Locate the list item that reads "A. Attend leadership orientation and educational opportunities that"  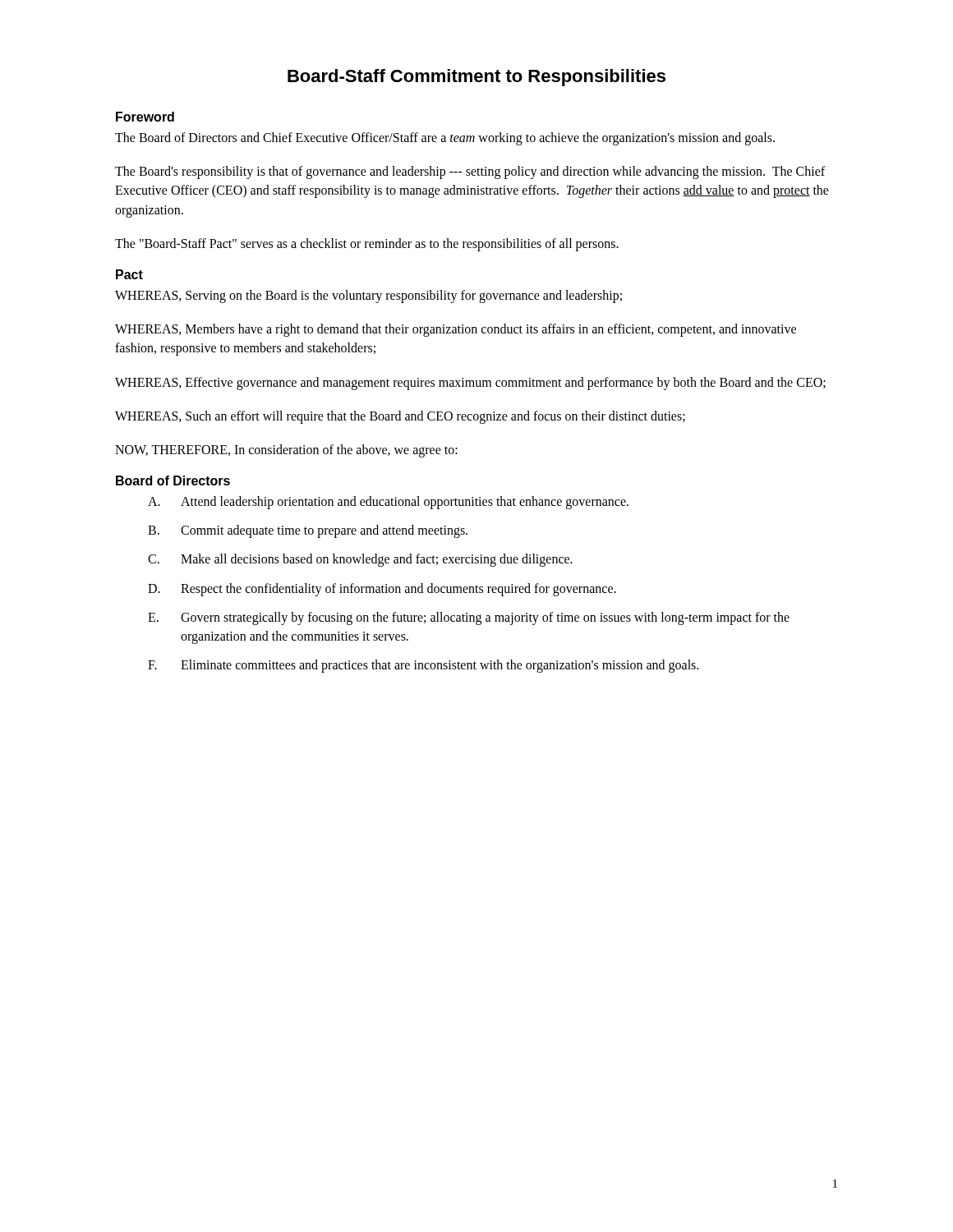point(476,502)
